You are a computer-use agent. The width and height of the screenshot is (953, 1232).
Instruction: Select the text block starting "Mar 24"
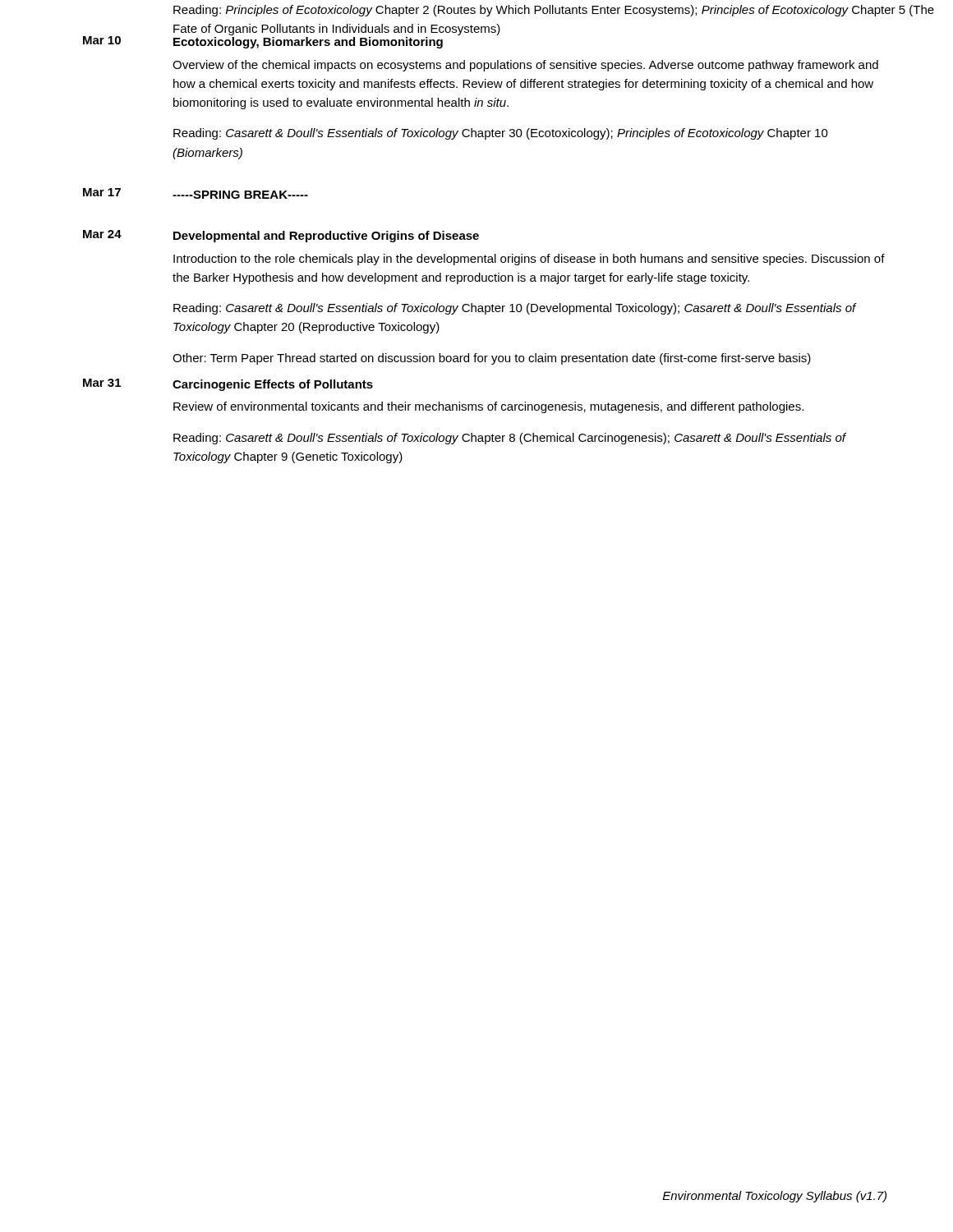tap(102, 234)
